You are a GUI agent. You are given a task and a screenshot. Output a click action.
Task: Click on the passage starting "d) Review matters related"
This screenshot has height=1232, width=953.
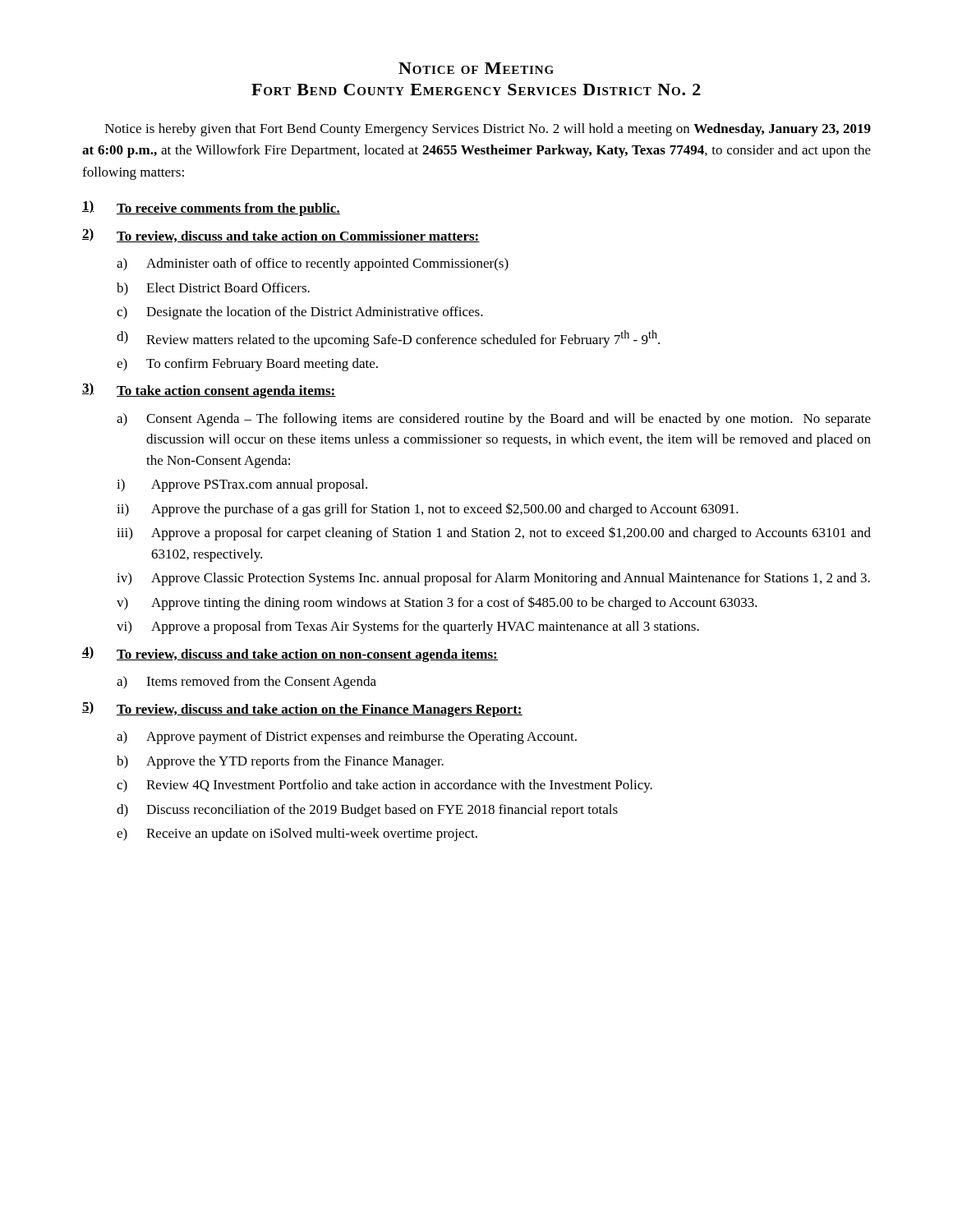click(x=494, y=338)
